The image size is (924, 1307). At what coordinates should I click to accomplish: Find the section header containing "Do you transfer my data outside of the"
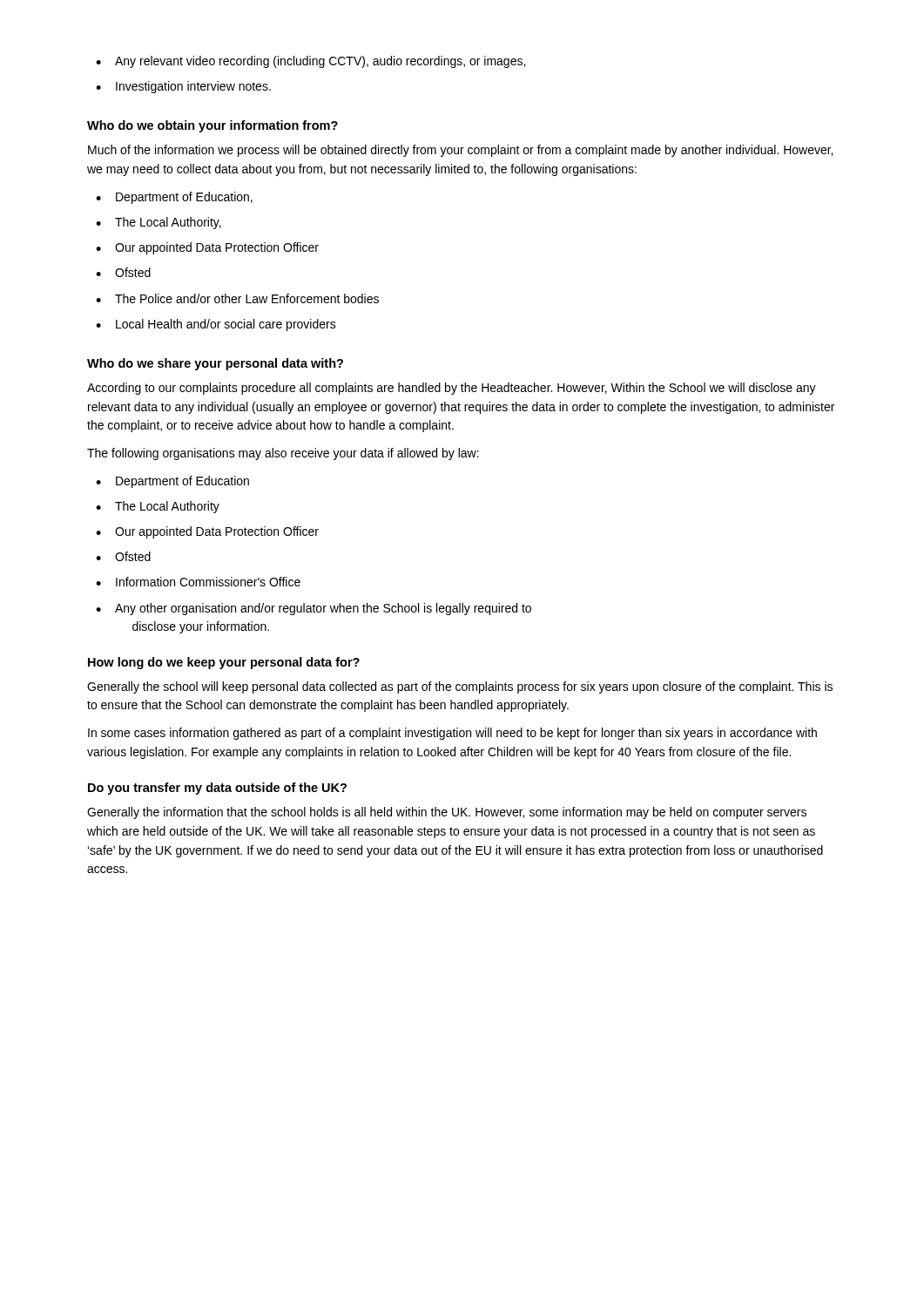click(x=217, y=788)
